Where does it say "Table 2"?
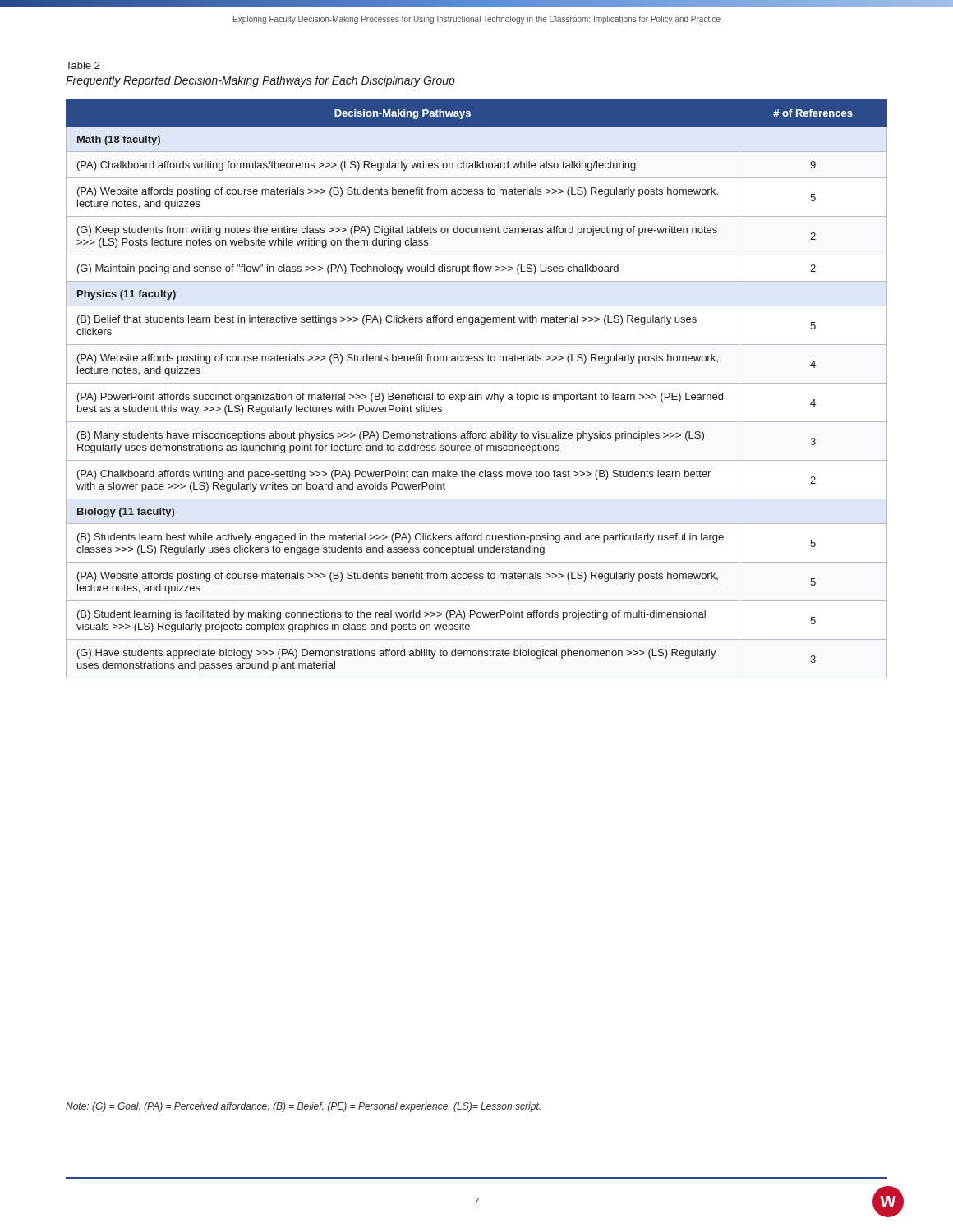 (83, 65)
